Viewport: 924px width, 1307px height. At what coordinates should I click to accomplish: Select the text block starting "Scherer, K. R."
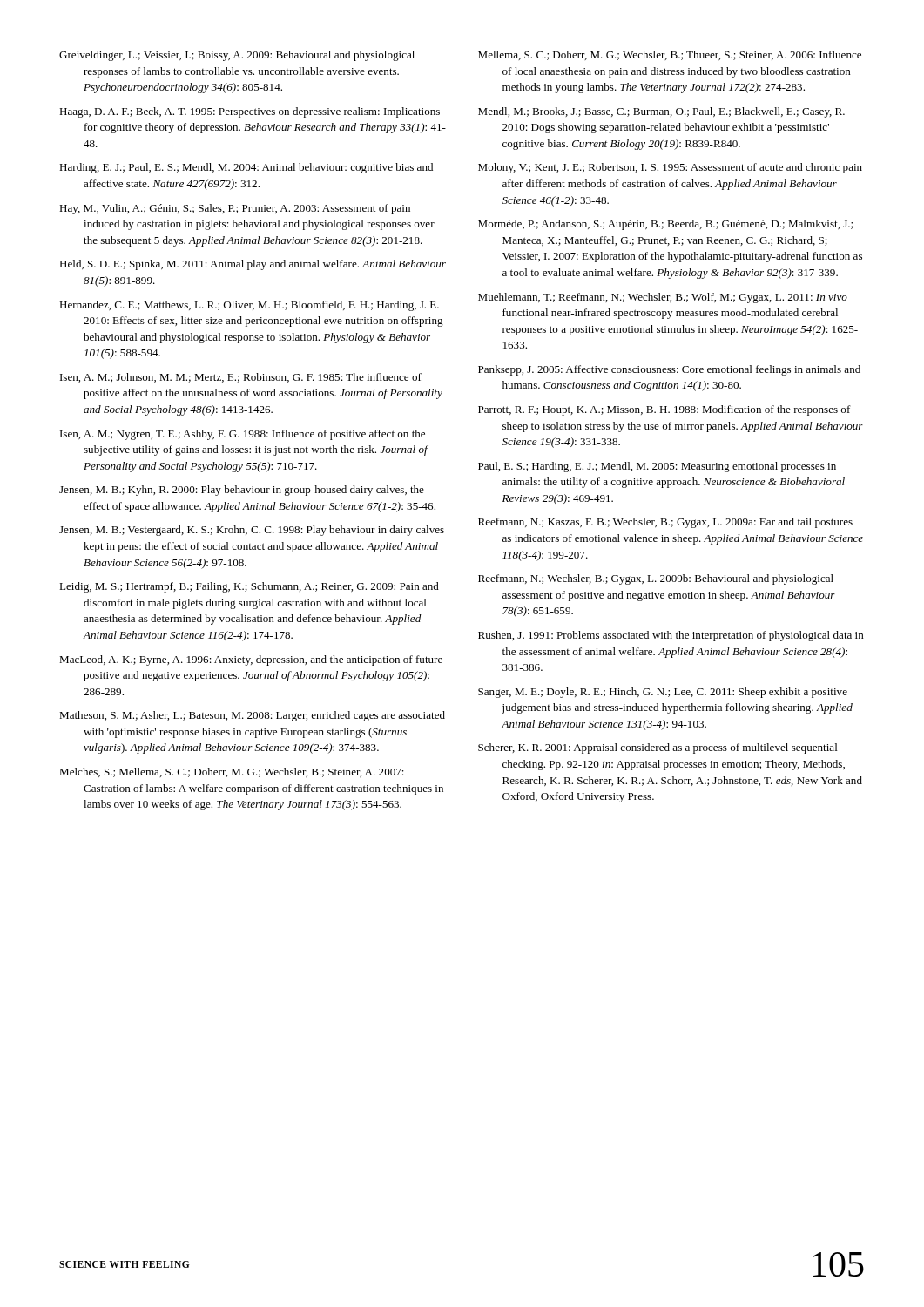(670, 772)
